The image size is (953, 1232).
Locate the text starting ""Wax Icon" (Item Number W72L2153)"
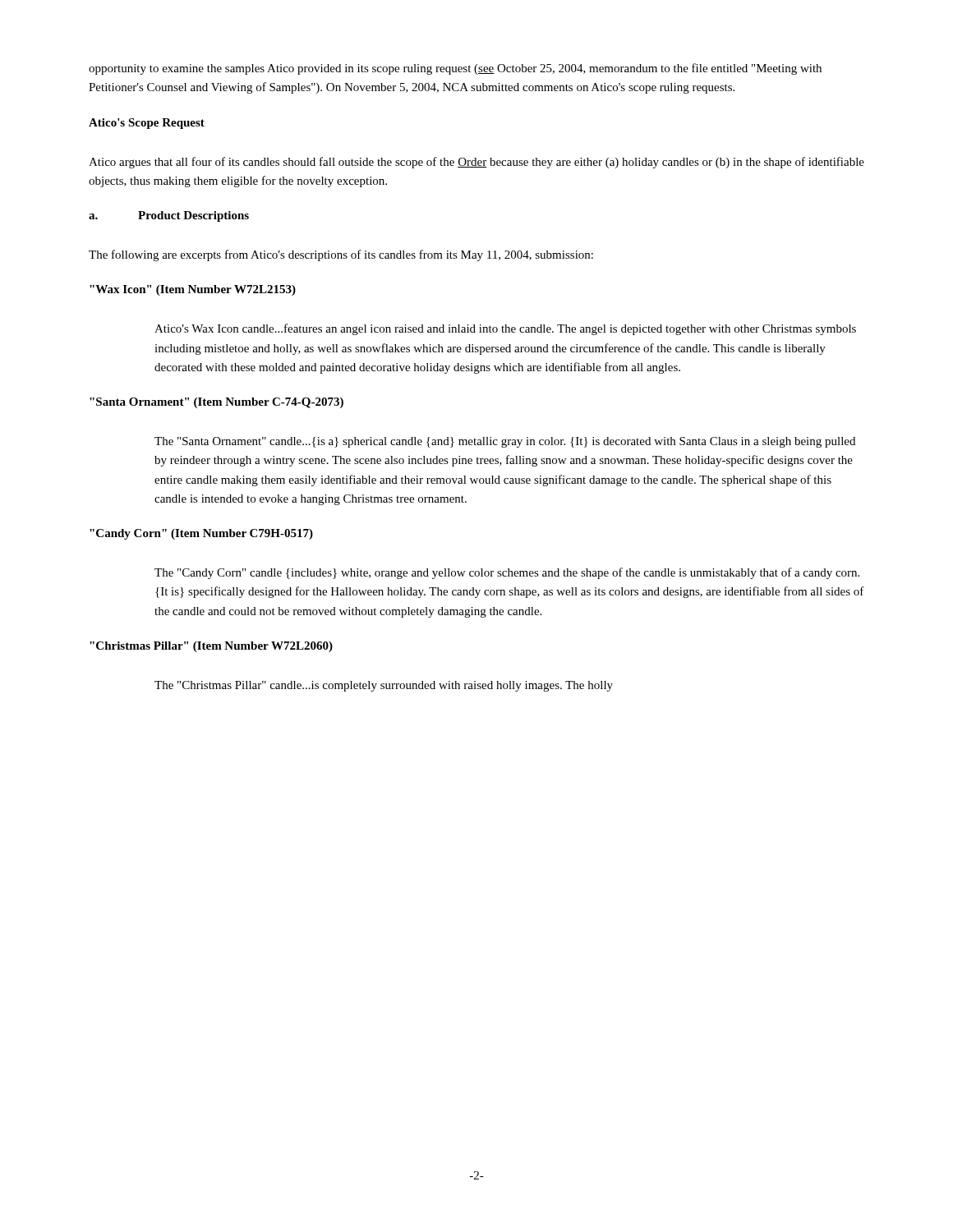(192, 289)
